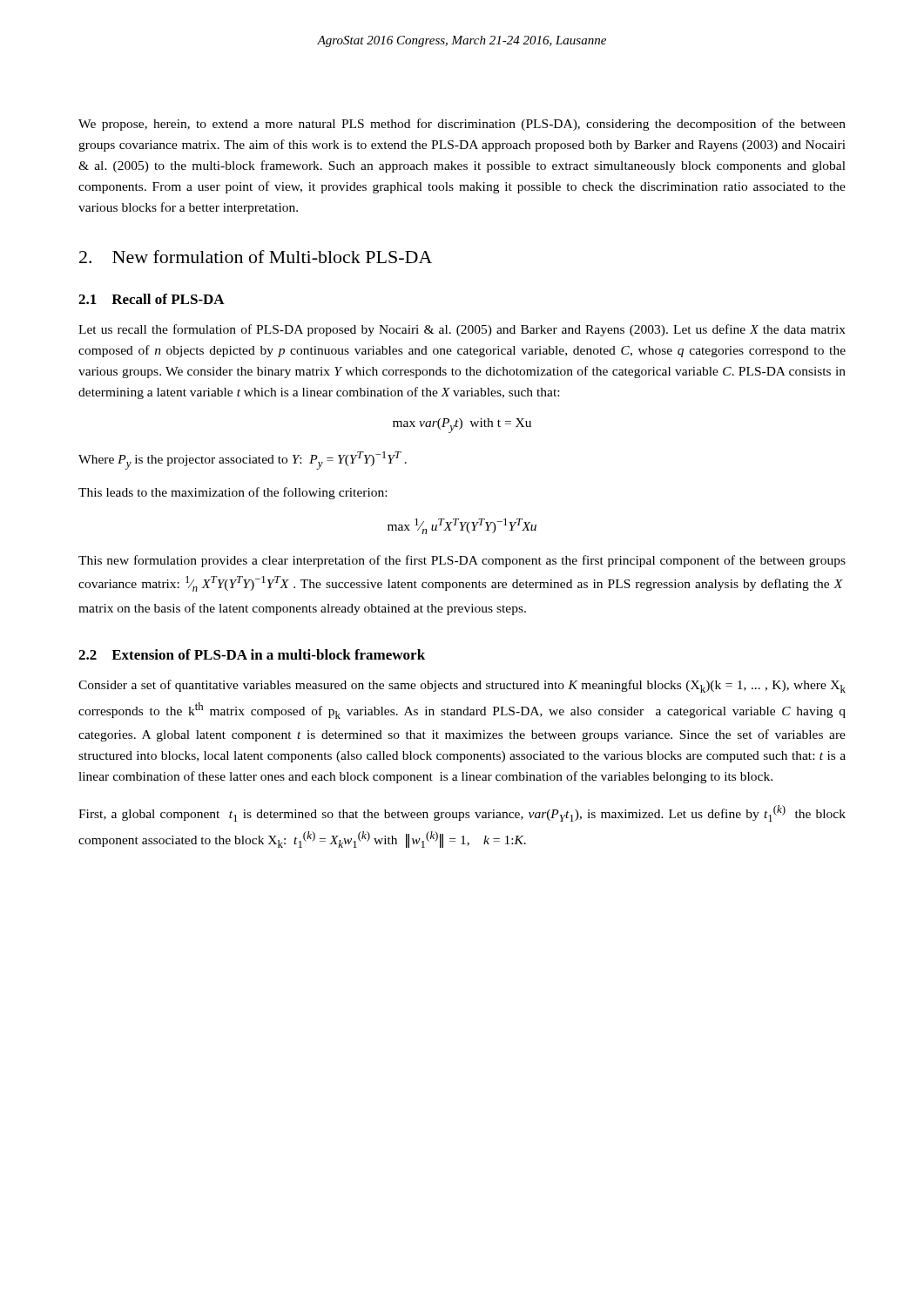Find the passage starting "Let us recall the"
Screen dimensions: 1307x924
462,360
